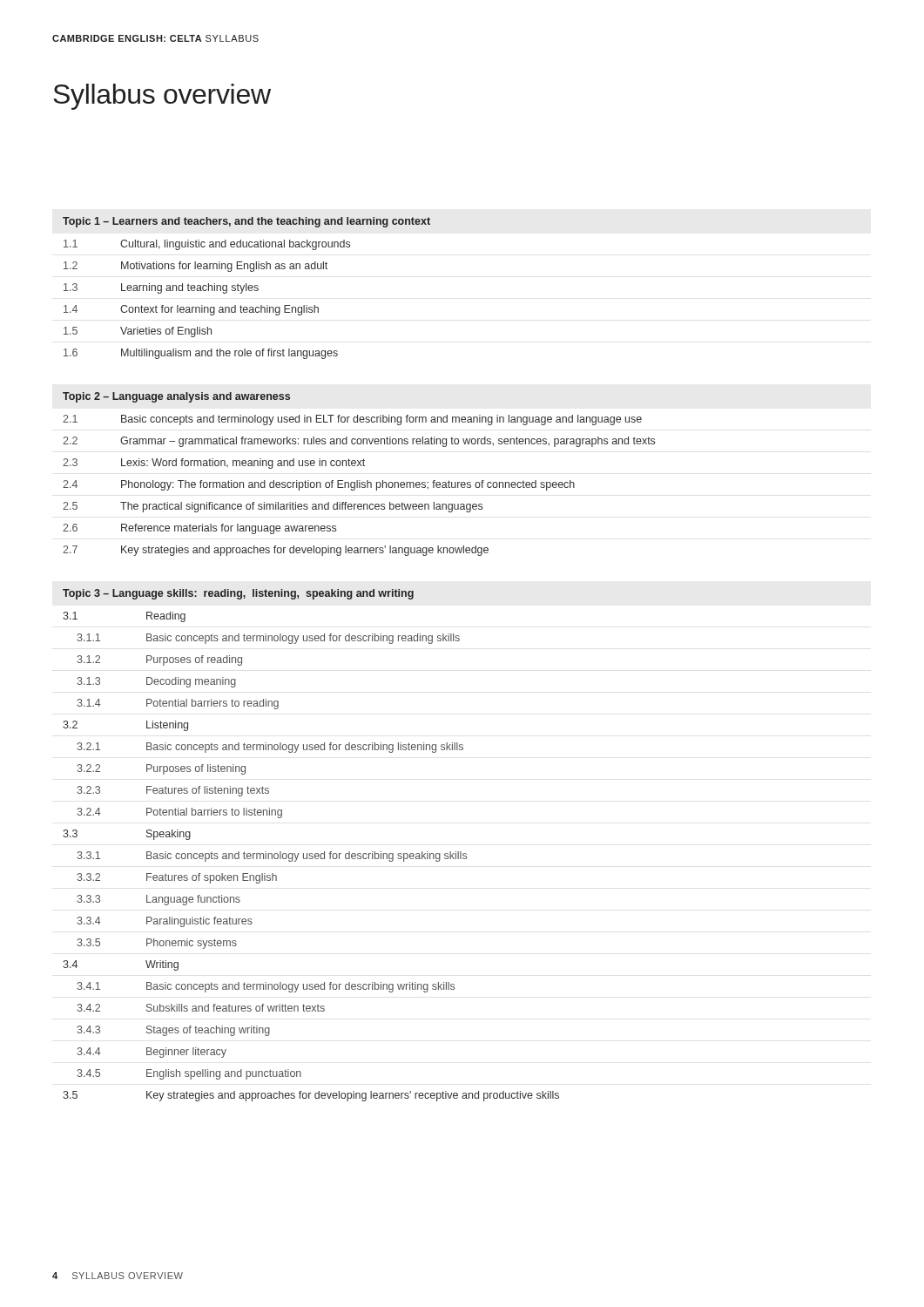Select the table that reads "Features of spoken English"
This screenshot has width=924, height=1307.
pyautogui.click(x=462, y=843)
